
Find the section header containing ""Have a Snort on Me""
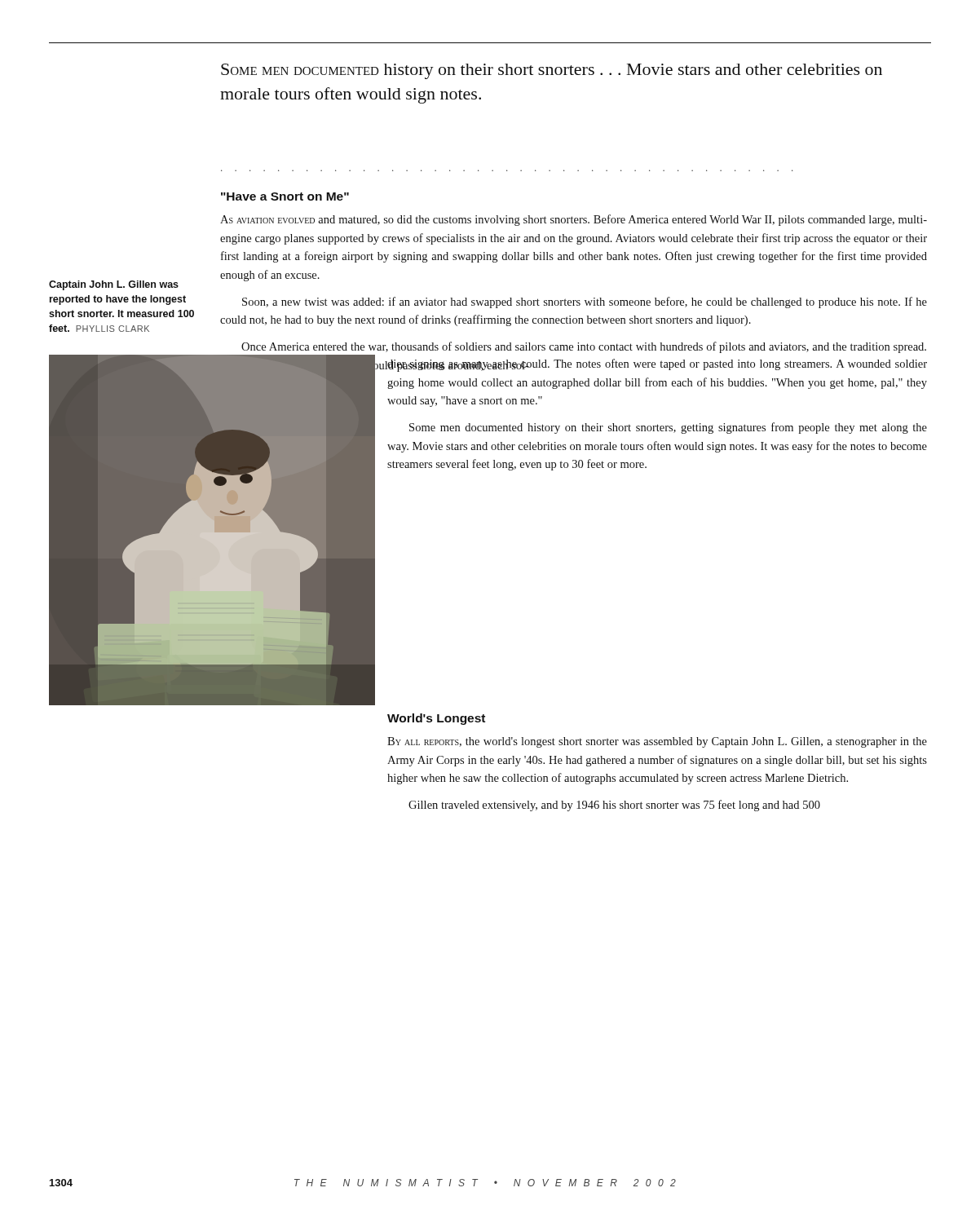285,196
